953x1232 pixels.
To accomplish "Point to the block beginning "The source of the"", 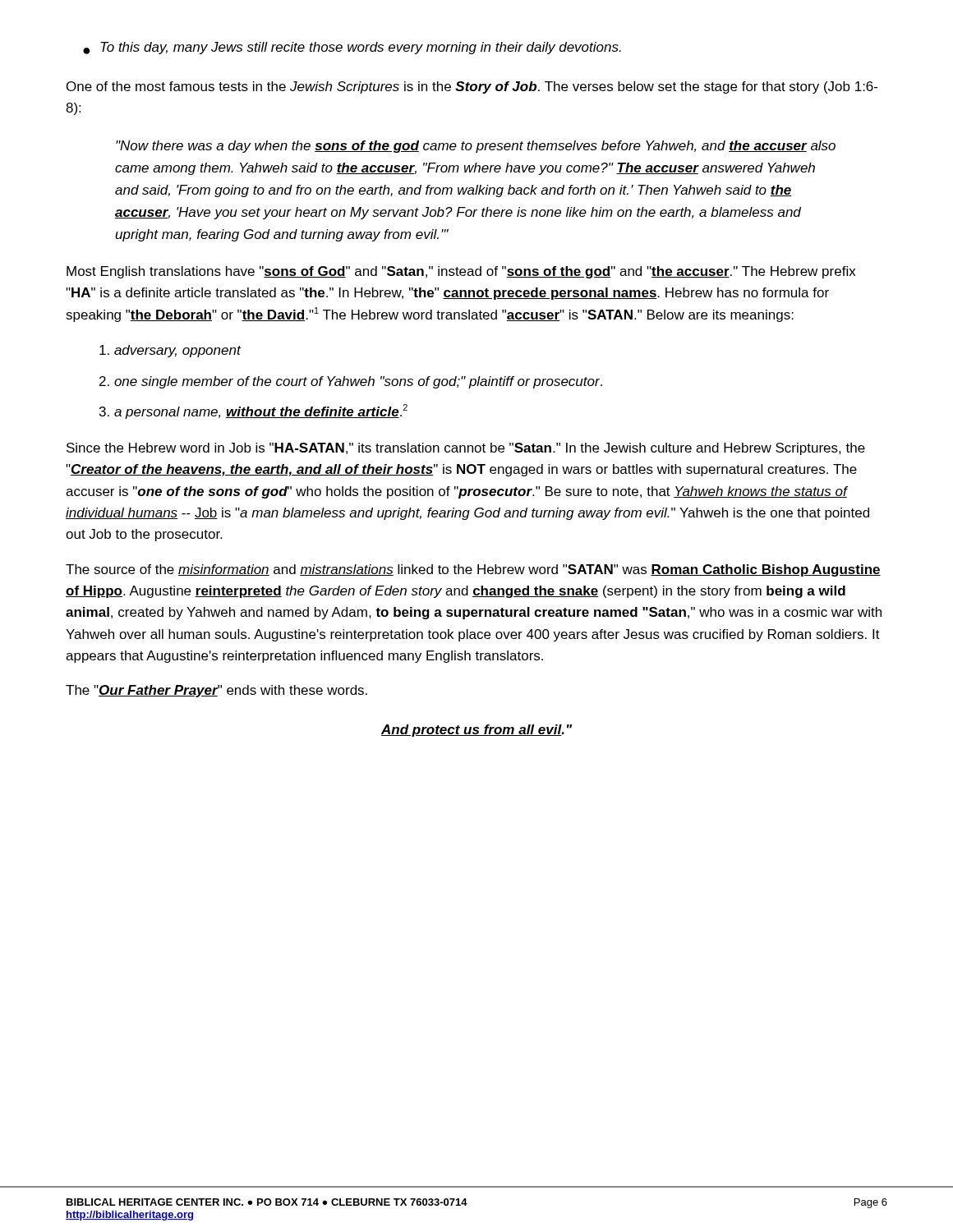I will pos(474,612).
